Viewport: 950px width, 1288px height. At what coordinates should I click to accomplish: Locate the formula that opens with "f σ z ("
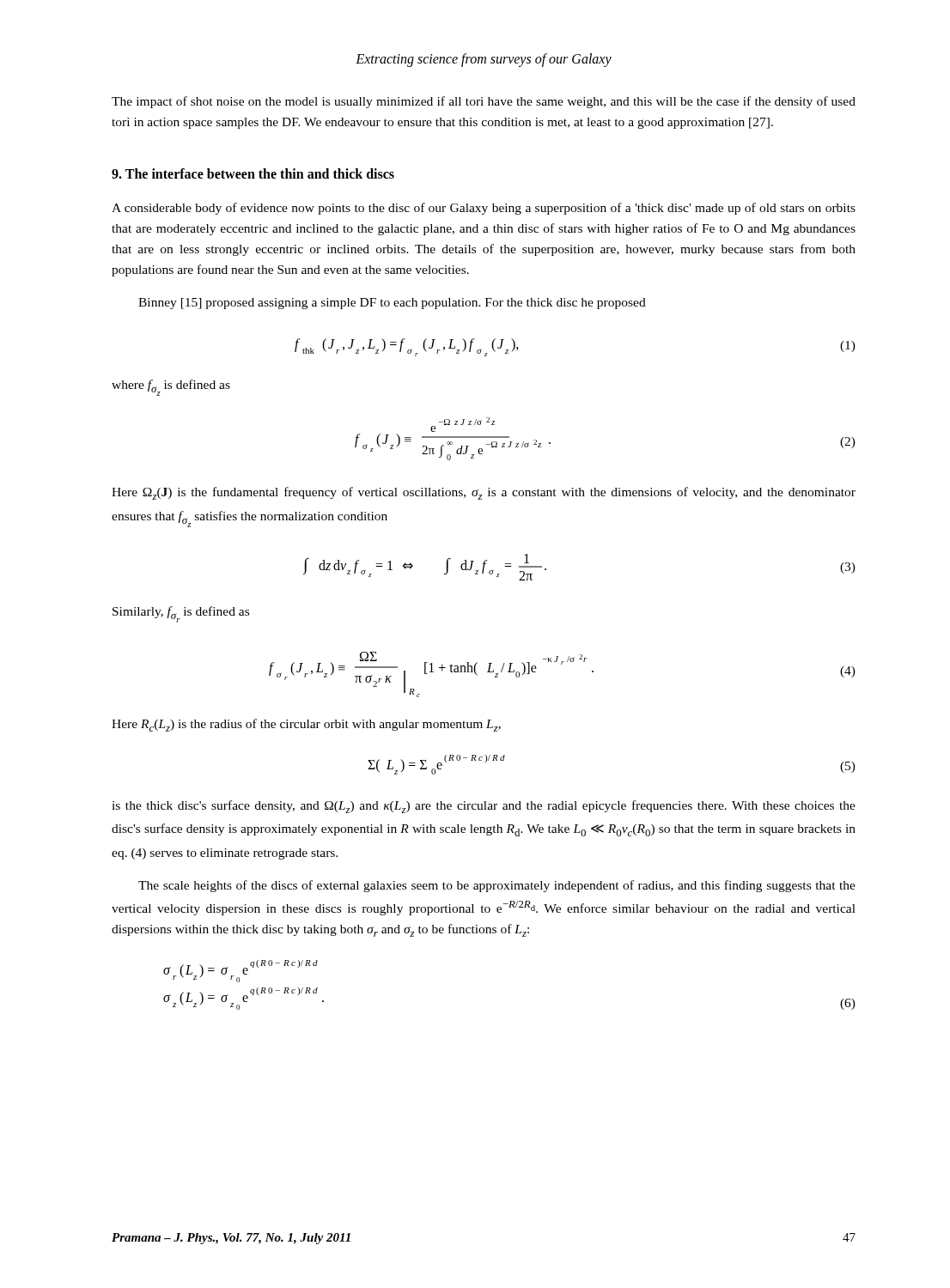tap(463, 425)
